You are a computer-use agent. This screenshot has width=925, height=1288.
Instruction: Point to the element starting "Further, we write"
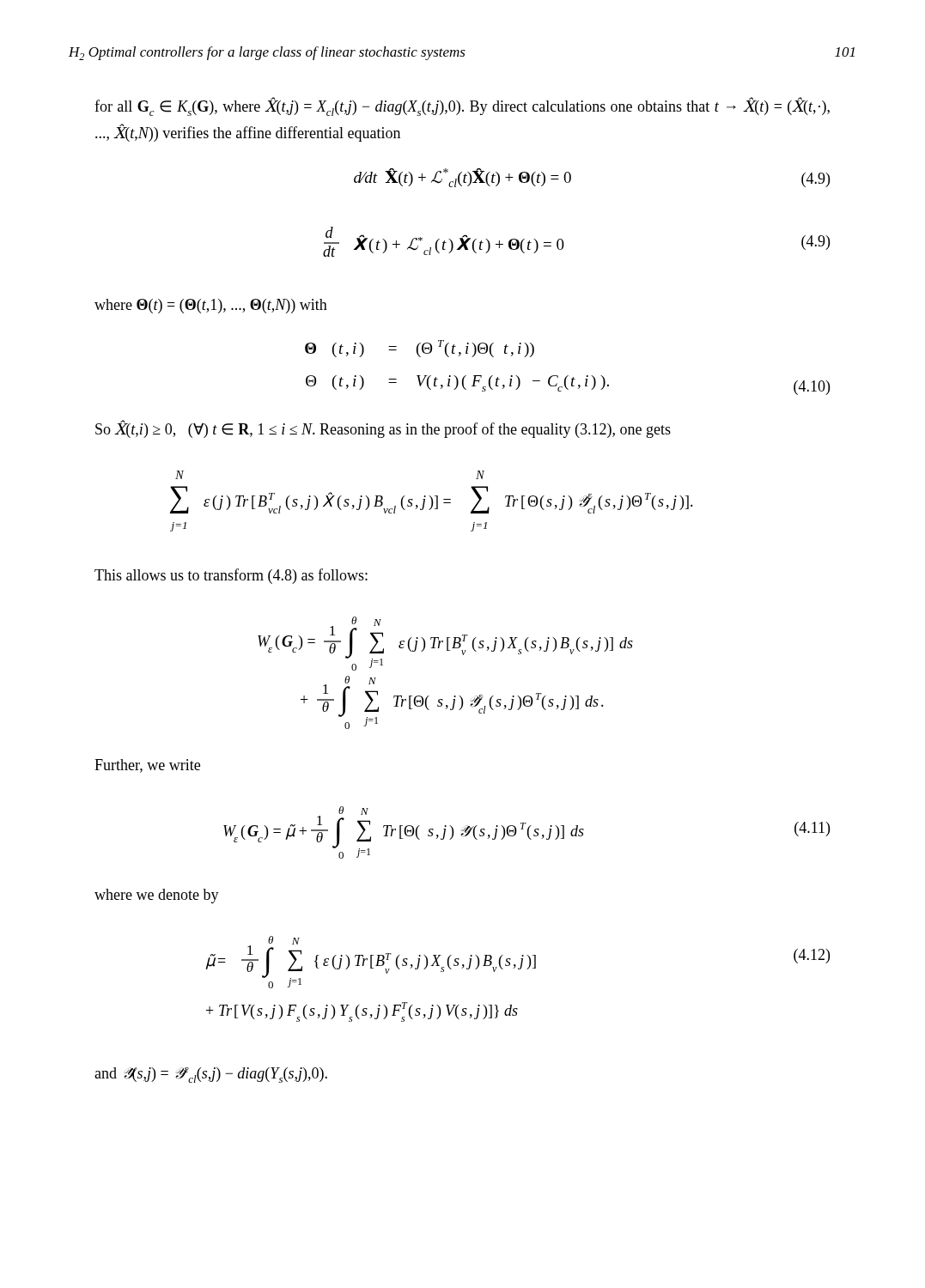148,765
